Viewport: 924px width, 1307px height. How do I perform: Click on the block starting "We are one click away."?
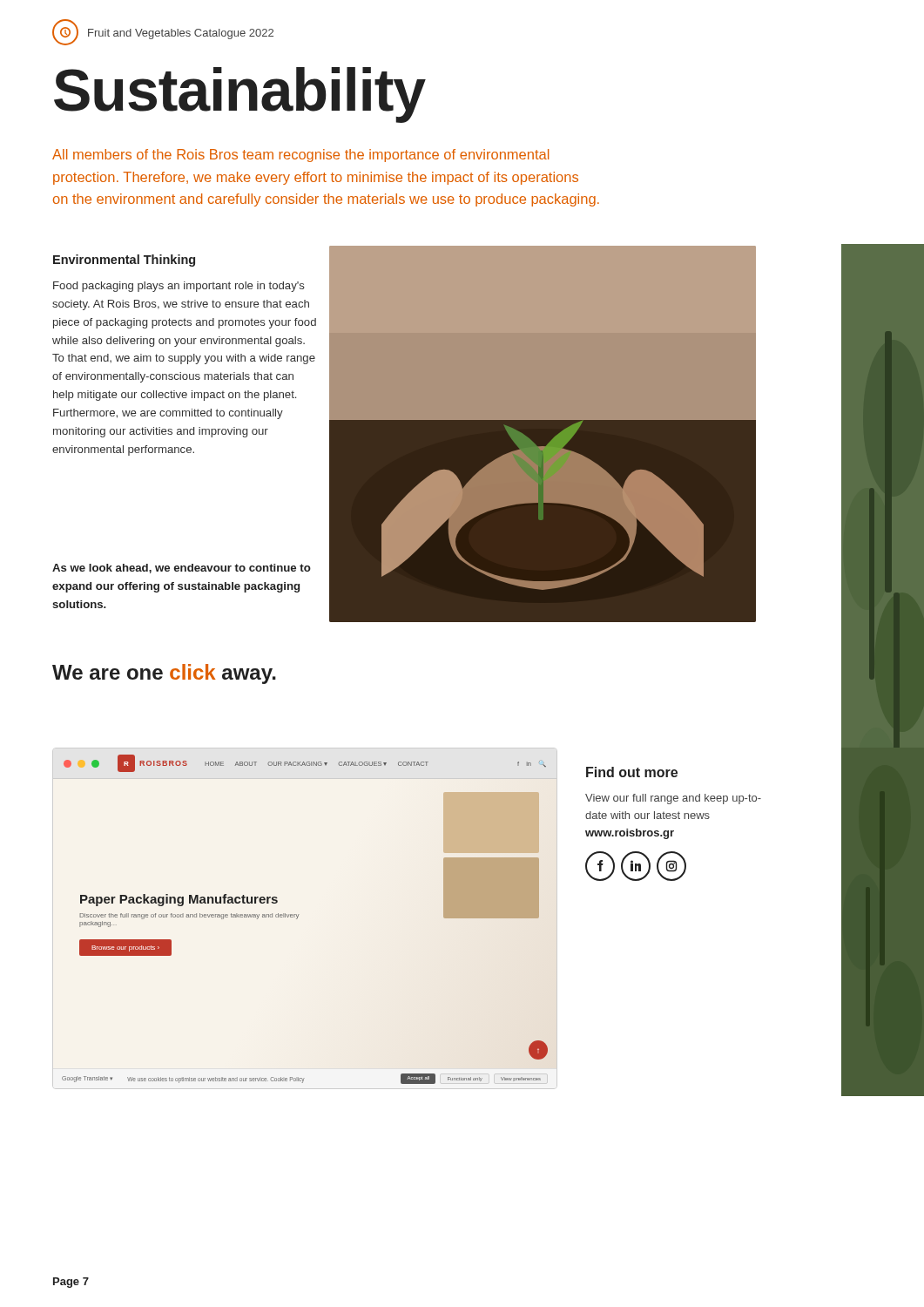[165, 672]
